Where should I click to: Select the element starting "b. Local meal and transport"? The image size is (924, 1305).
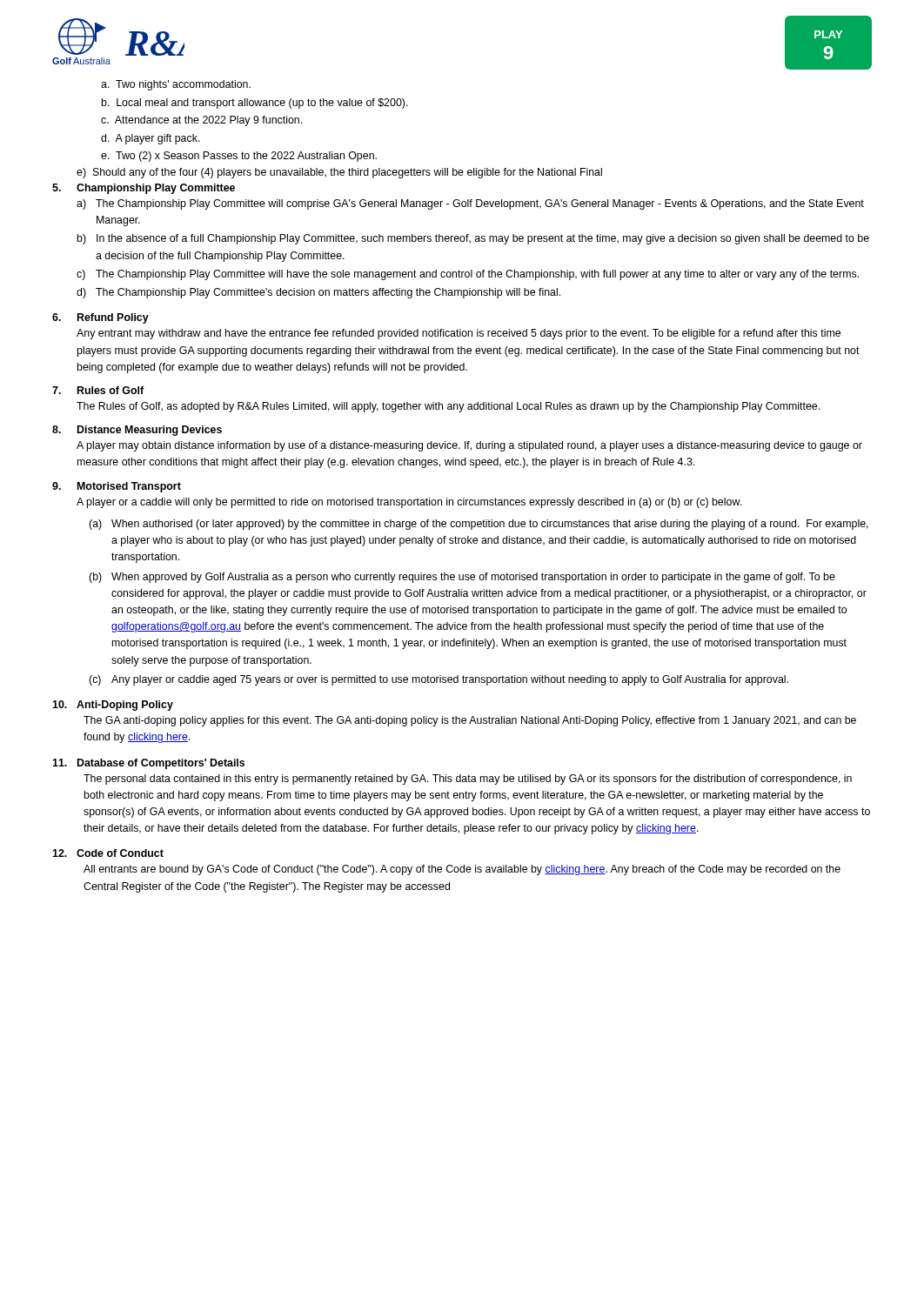click(x=255, y=102)
